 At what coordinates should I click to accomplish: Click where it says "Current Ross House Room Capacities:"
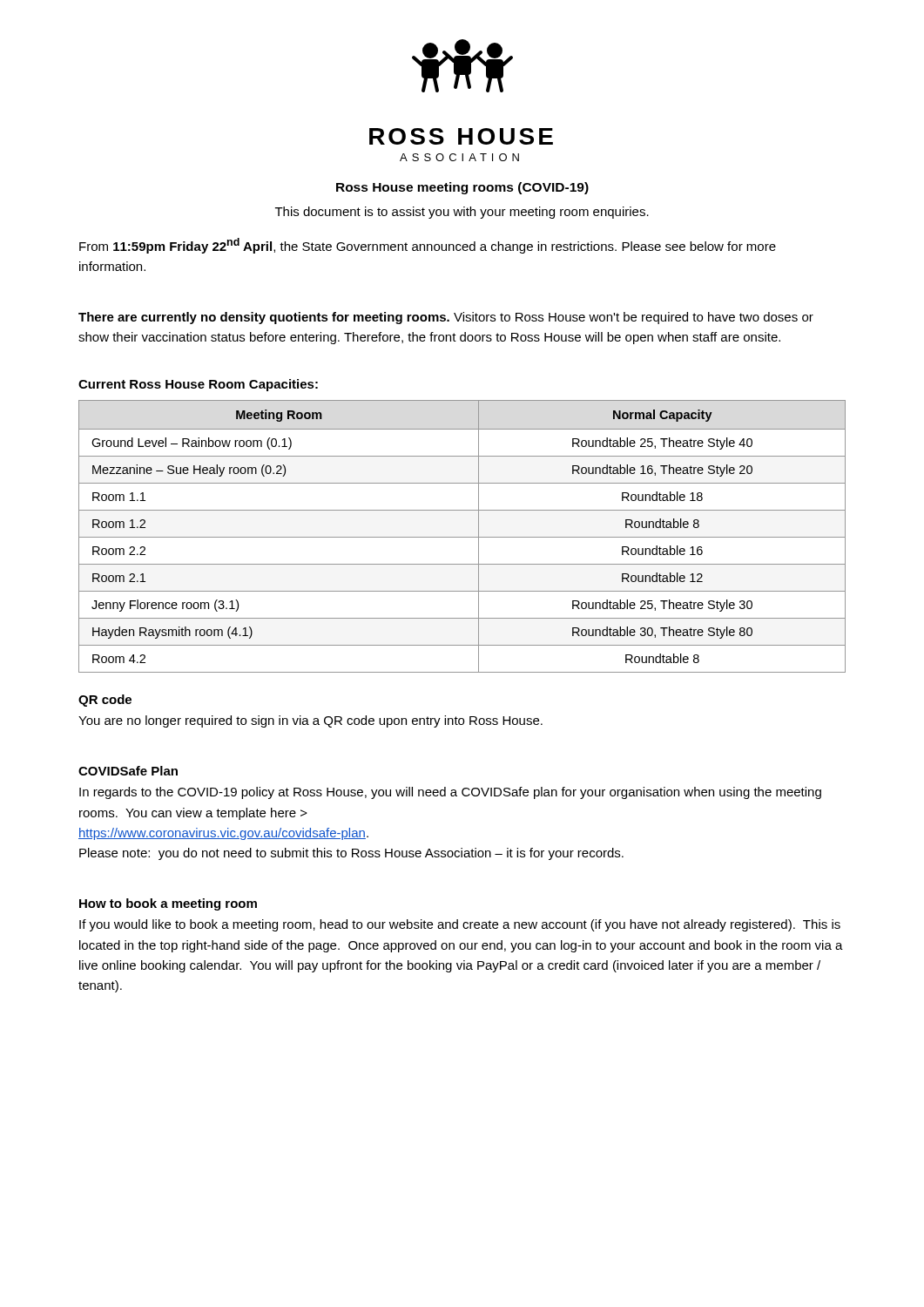(199, 384)
